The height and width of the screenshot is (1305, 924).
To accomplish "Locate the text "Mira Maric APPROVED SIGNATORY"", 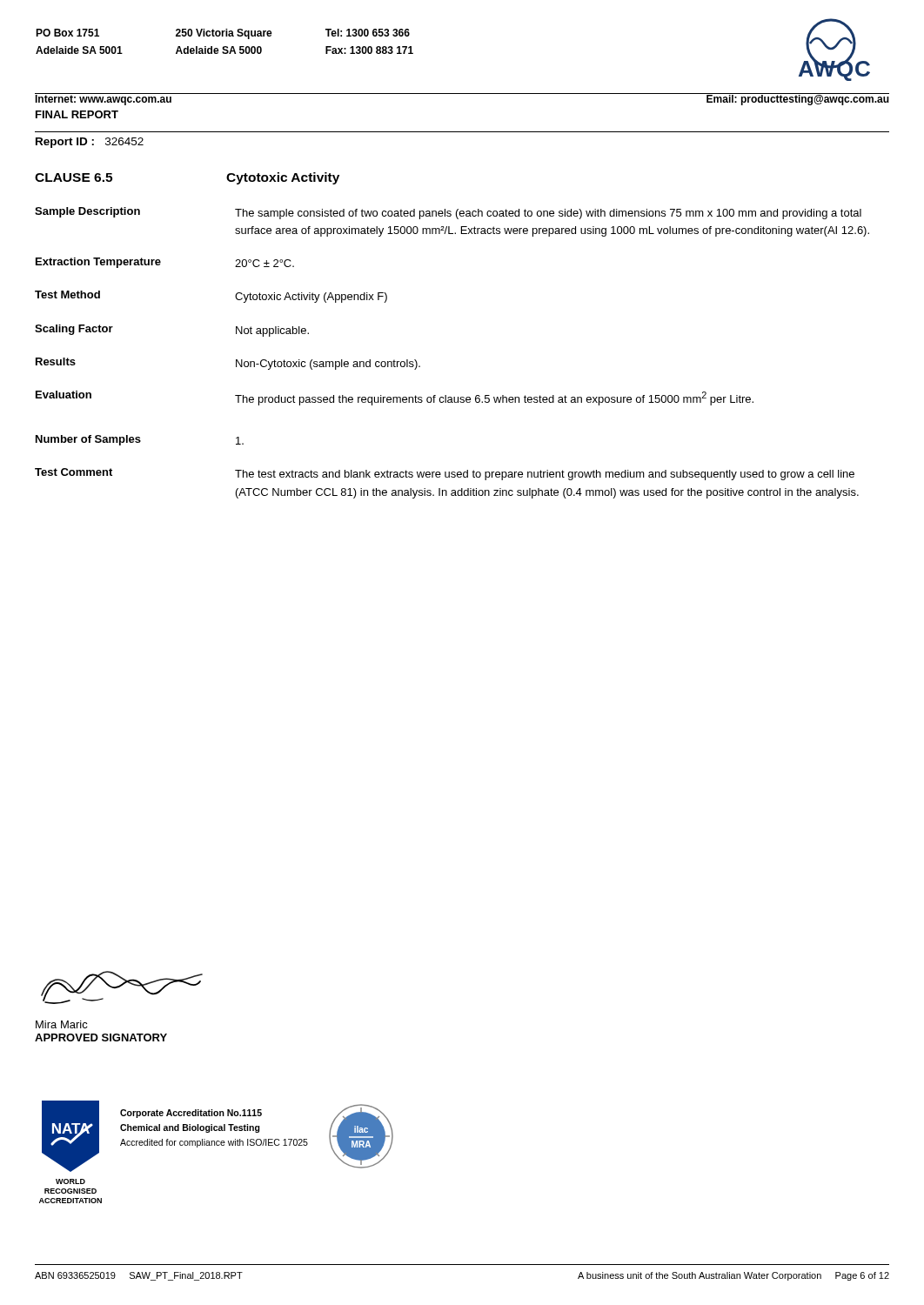I will click(x=101, y=1031).
